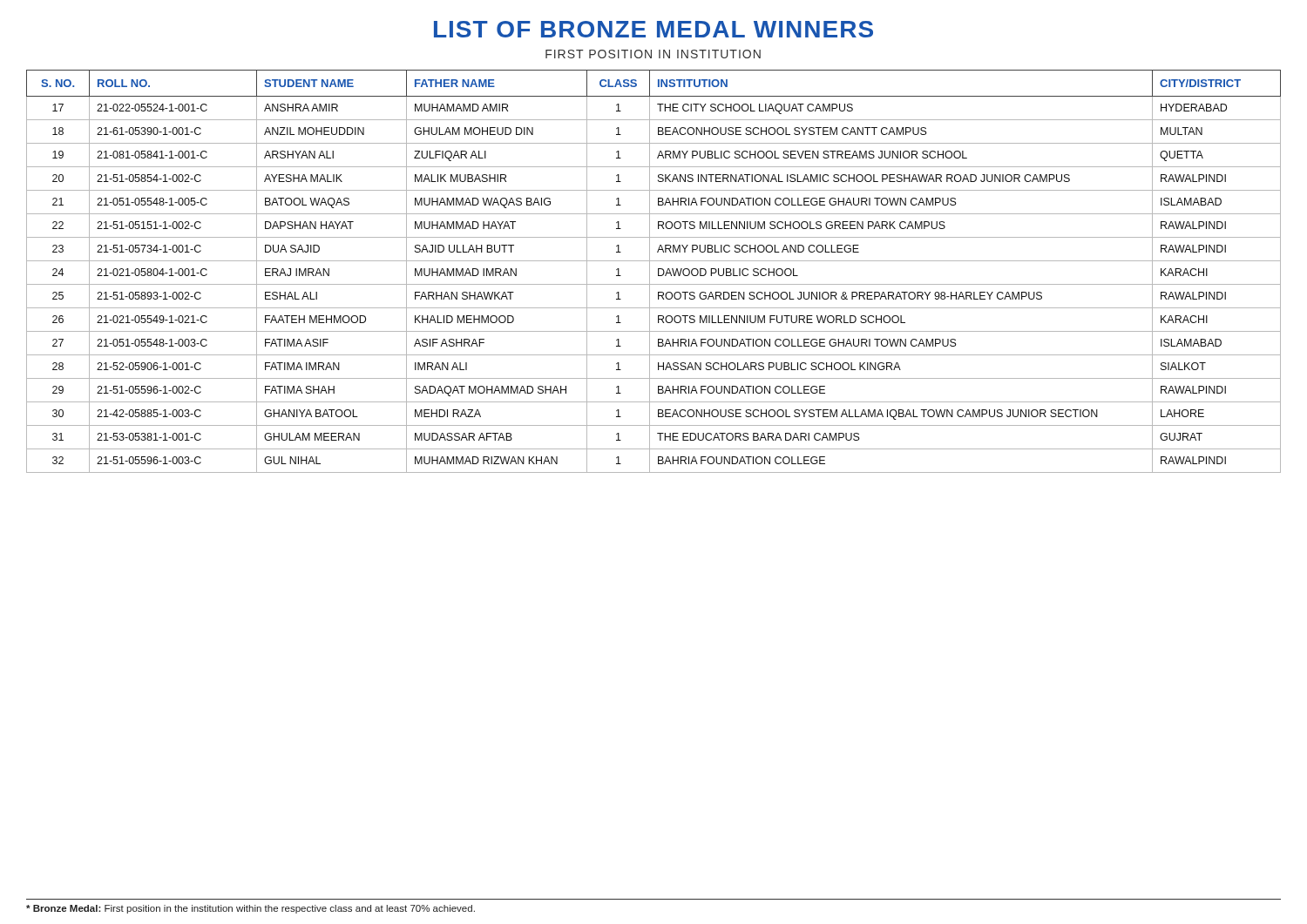Find a table
The image size is (1307, 924).
pos(654,271)
